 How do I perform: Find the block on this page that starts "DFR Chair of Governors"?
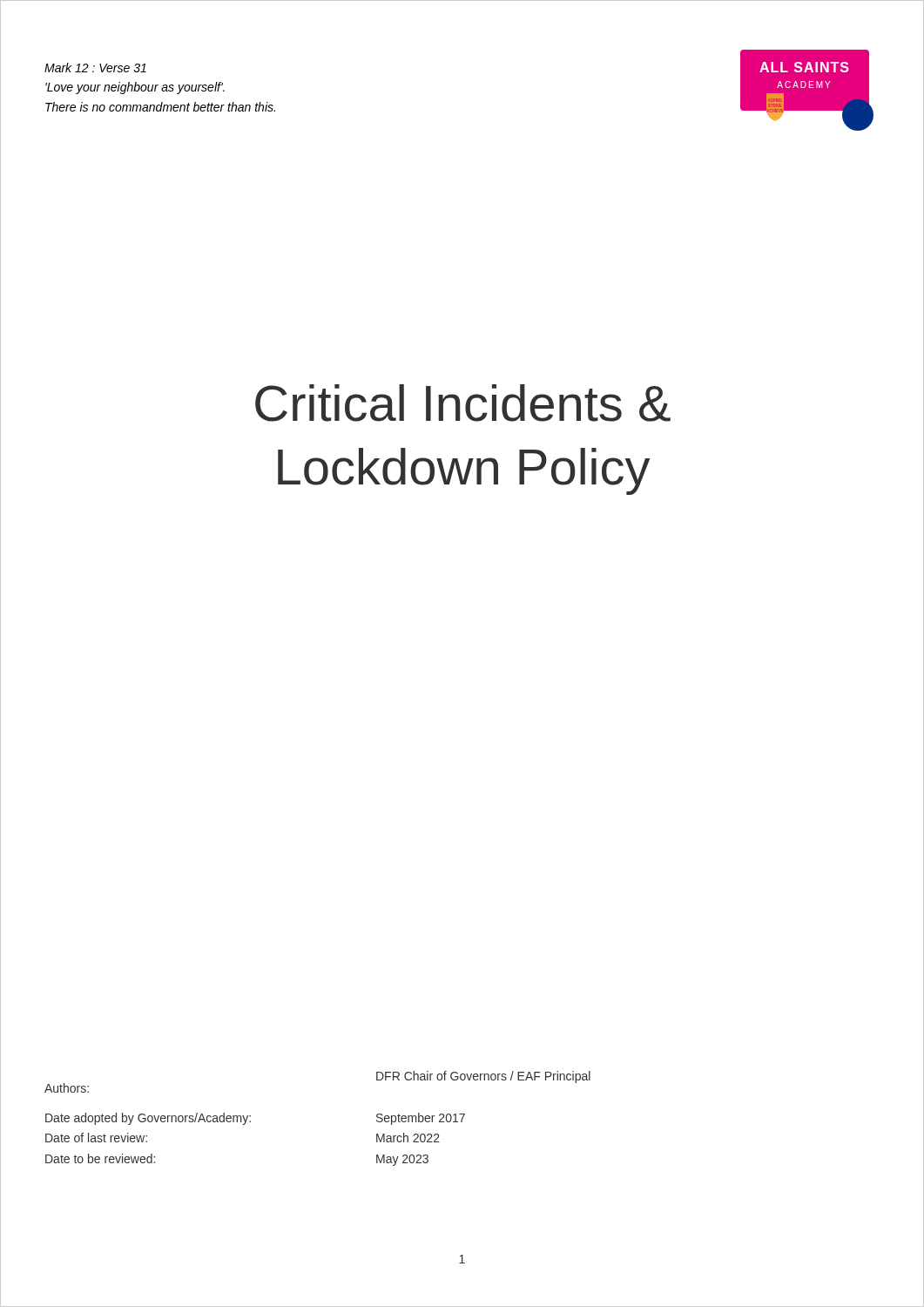tap(483, 1077)
